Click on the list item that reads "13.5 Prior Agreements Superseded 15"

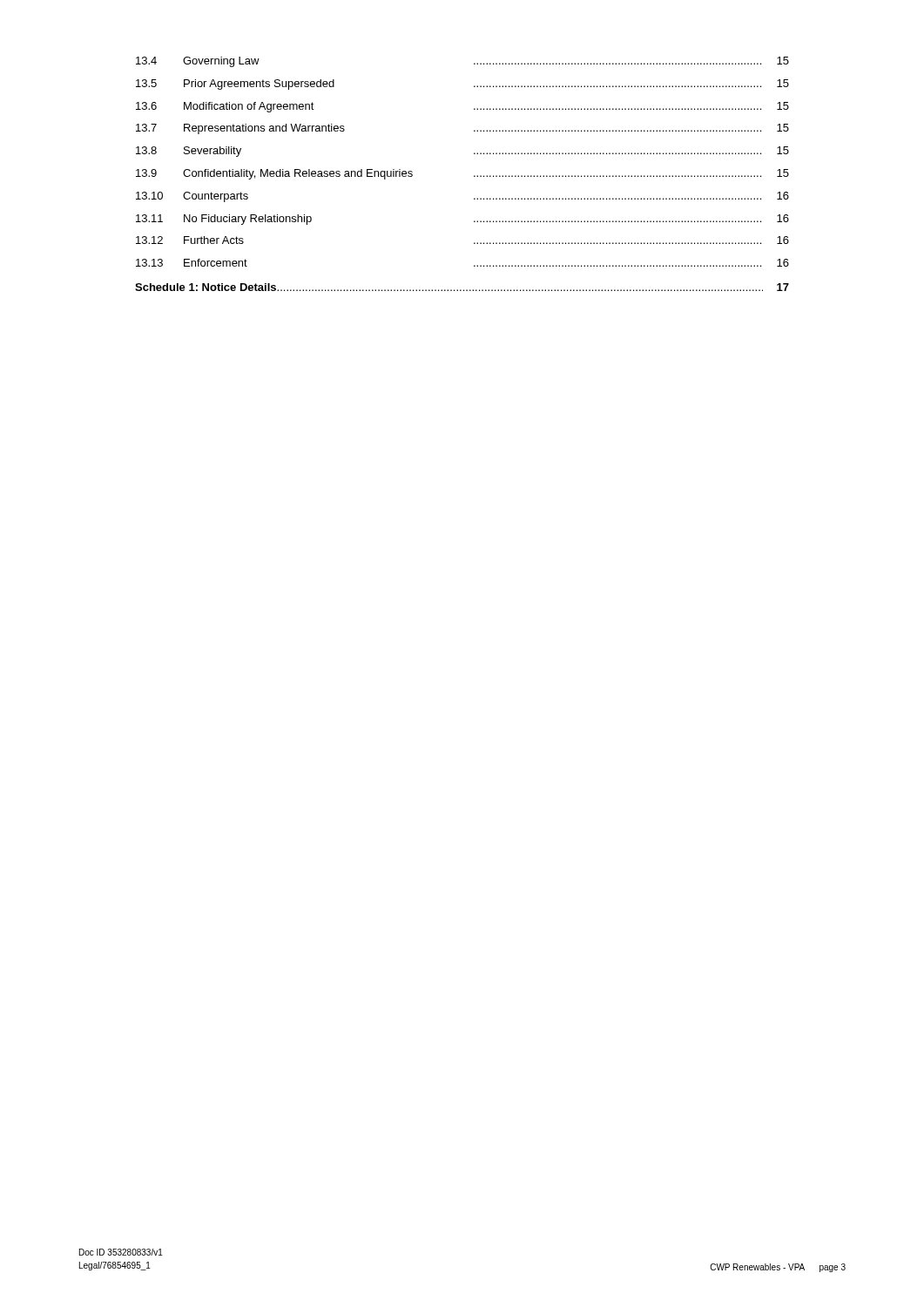462,84
